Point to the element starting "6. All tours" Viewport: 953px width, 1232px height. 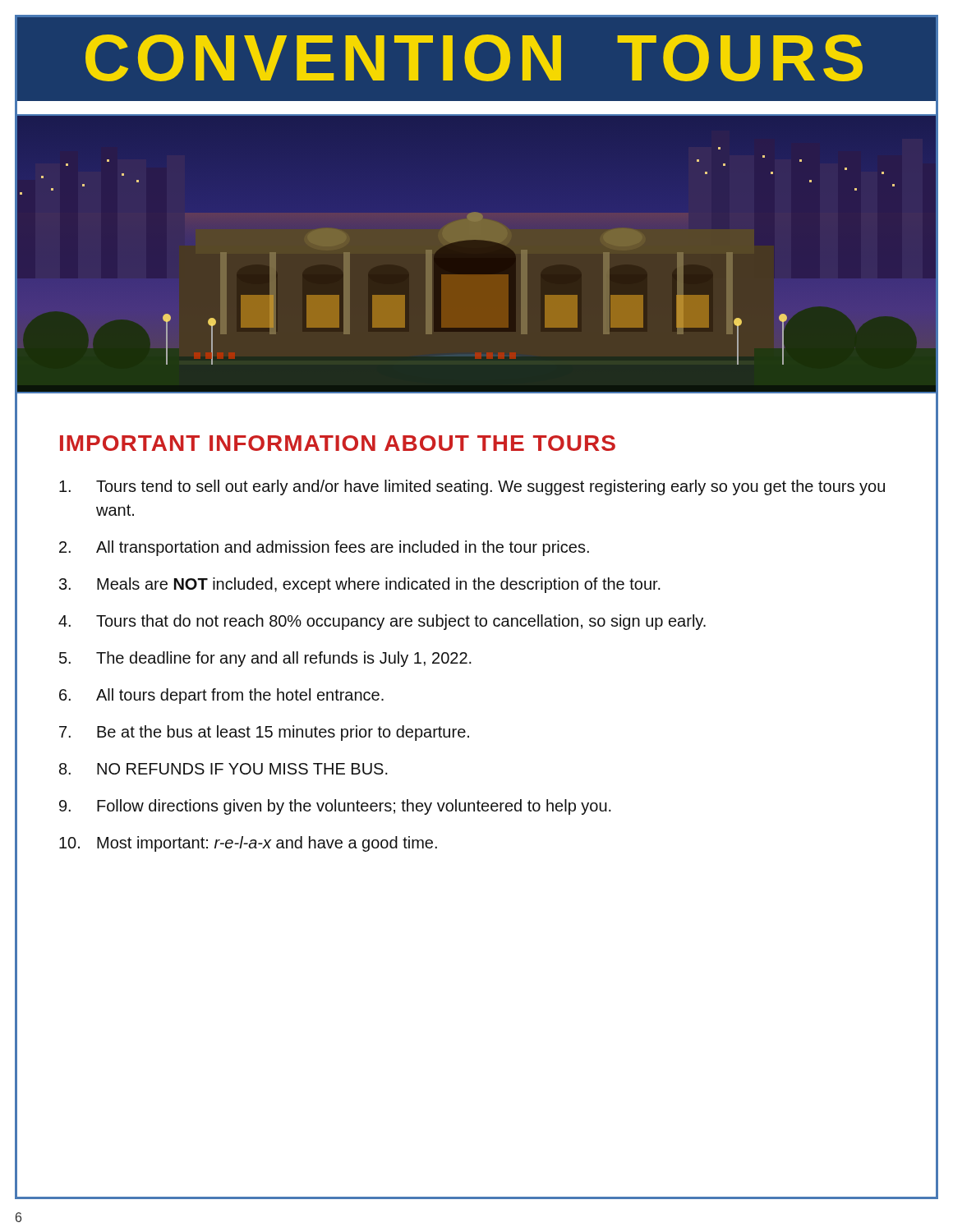221,696
